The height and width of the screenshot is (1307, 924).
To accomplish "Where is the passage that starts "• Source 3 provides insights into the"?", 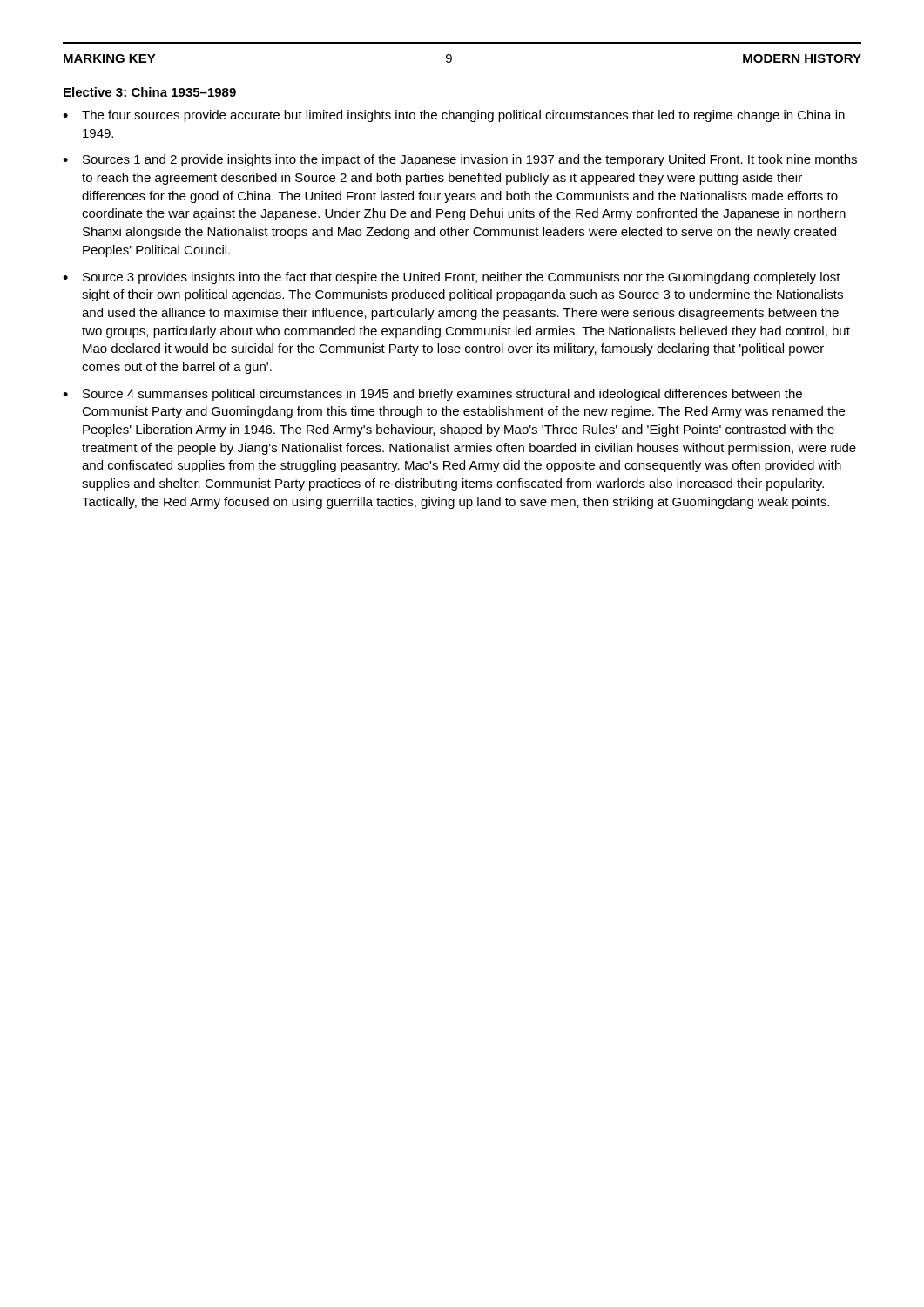I will (462, 322).
